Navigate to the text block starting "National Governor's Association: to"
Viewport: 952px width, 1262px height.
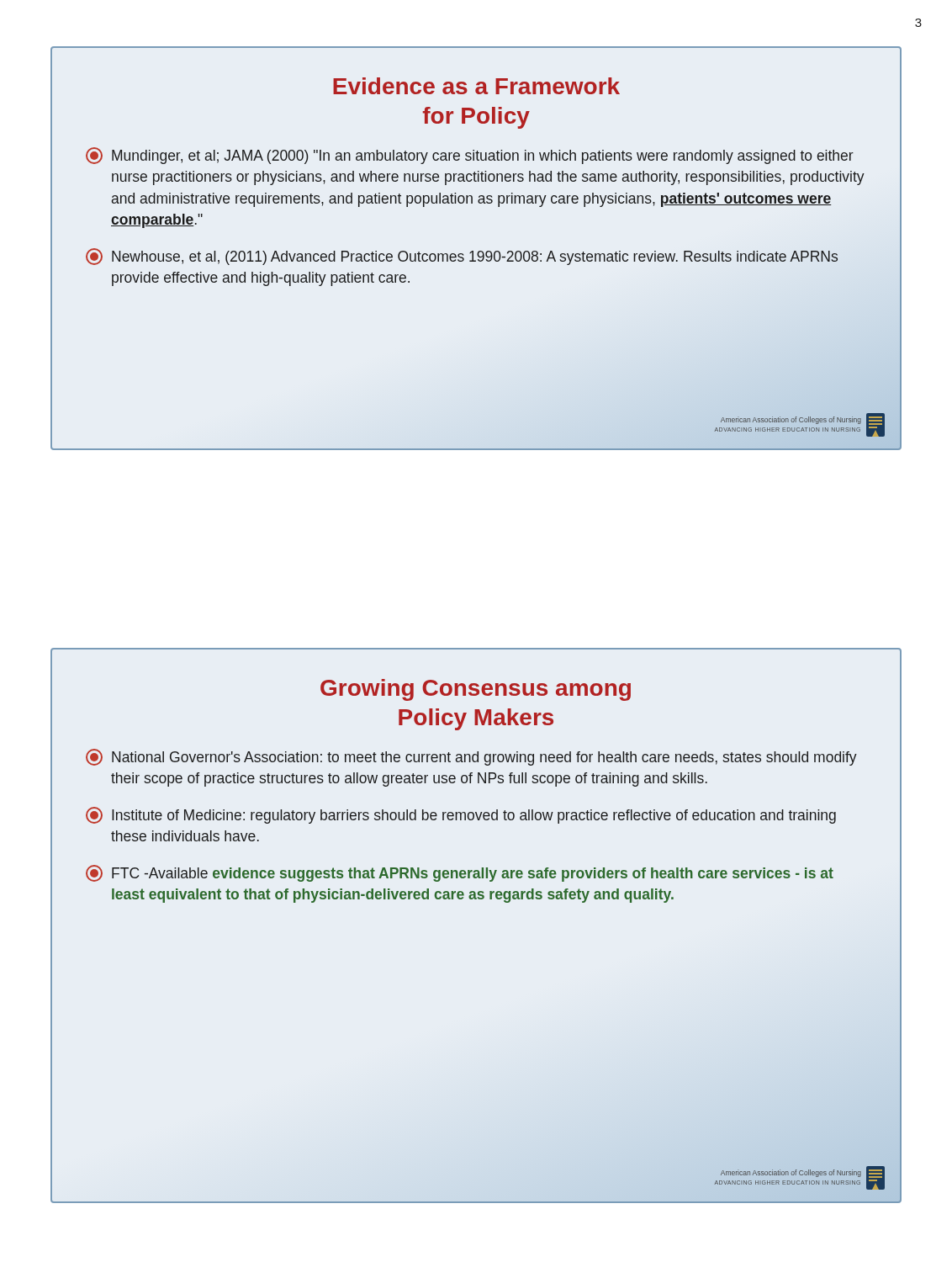tap(476, 768)
